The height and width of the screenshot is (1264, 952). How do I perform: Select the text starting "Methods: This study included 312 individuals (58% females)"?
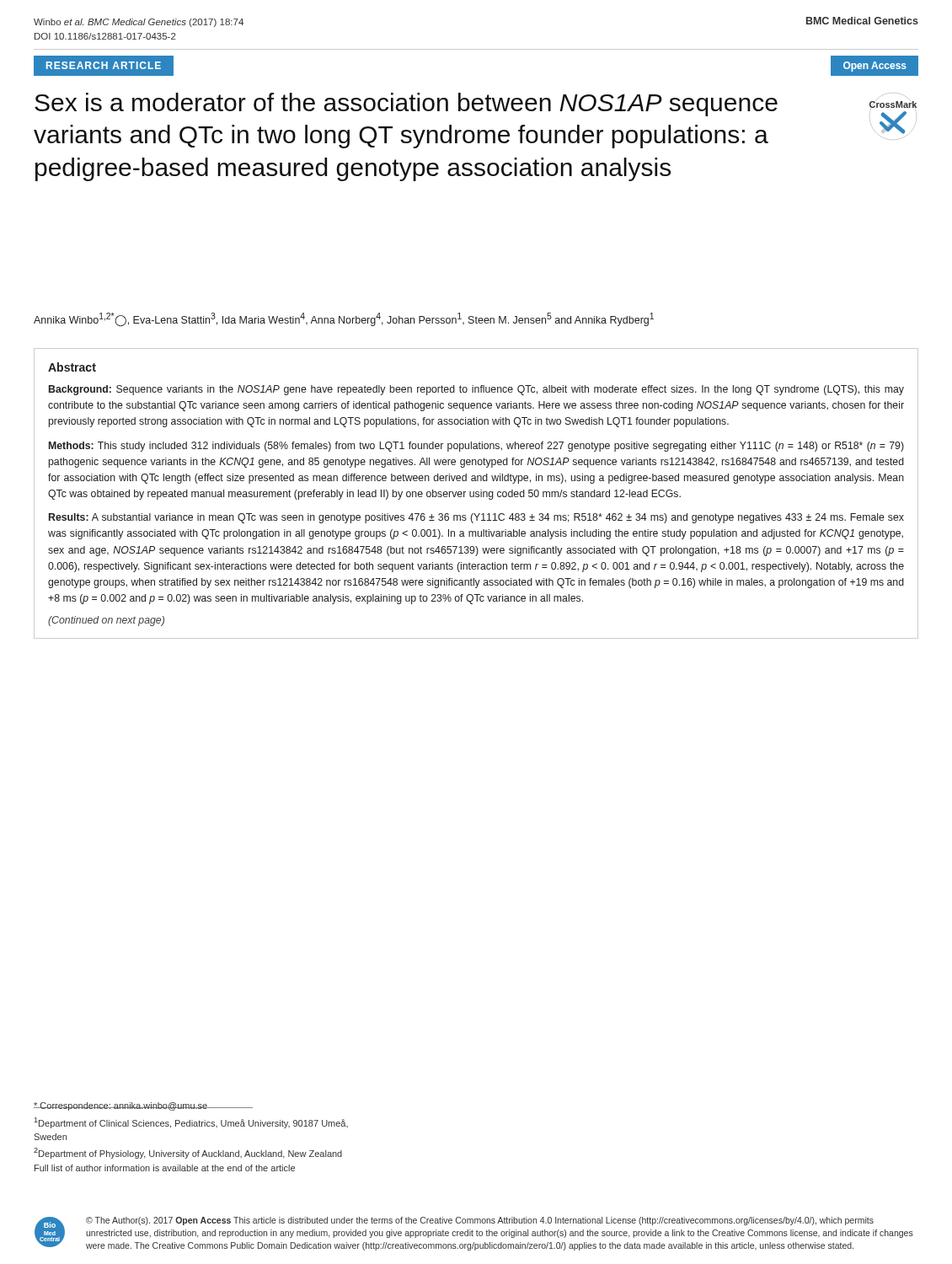tap(476, 470)
